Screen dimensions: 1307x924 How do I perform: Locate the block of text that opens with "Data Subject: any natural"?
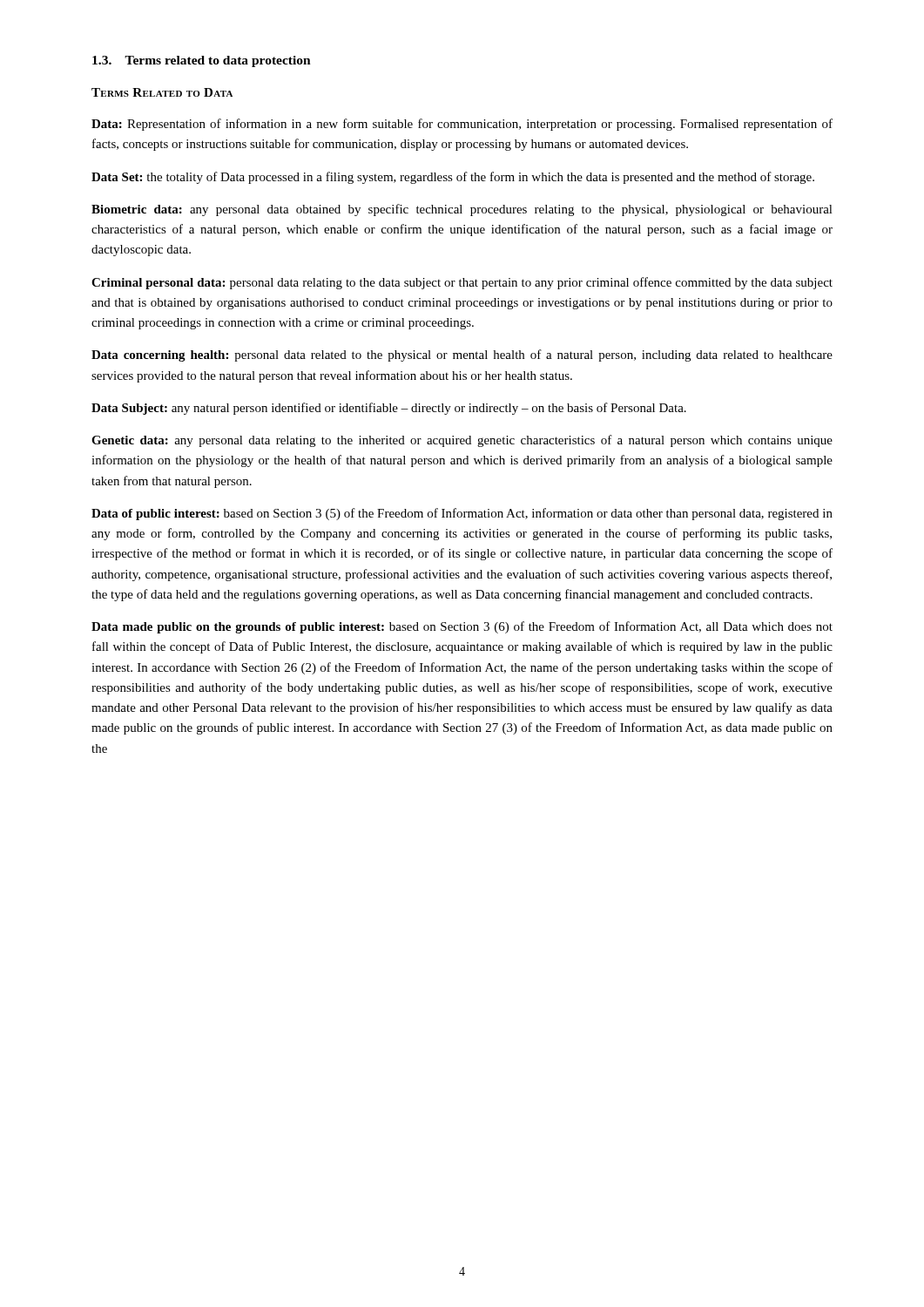(389, 408)
